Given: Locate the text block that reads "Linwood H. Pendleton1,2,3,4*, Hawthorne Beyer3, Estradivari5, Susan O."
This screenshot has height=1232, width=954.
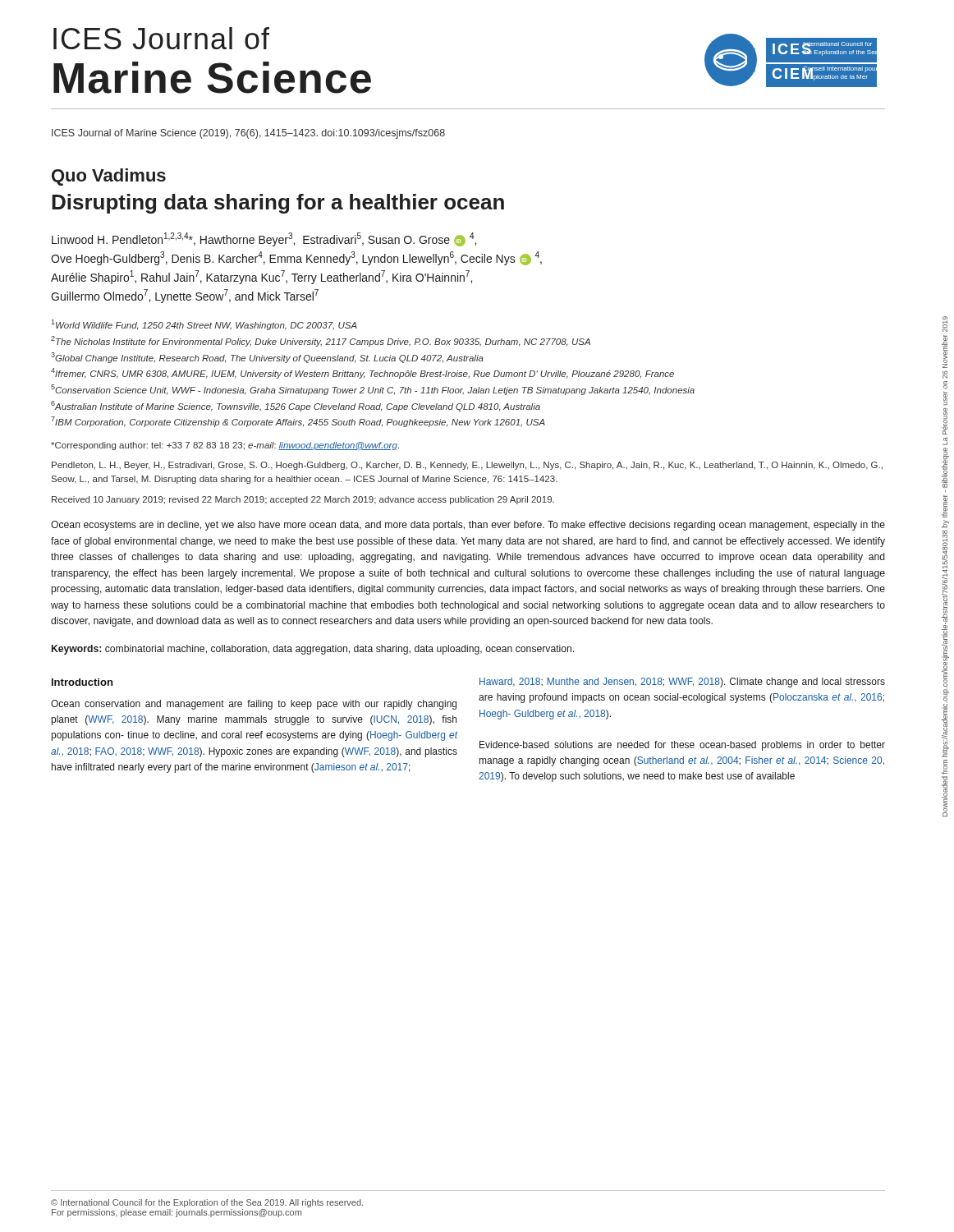Looking at the screenshot, I should coord(297,267).
